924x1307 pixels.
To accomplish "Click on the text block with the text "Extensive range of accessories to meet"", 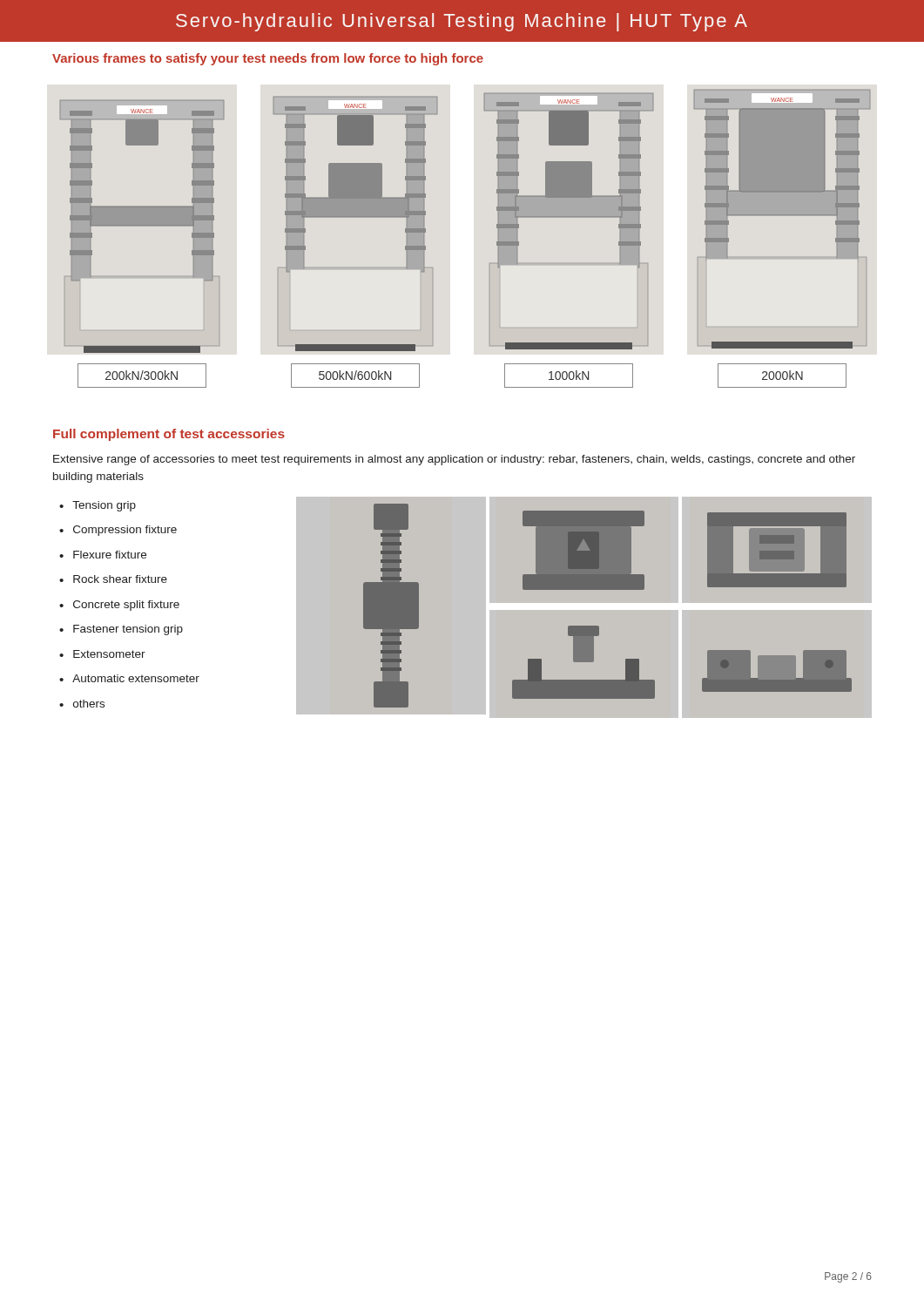I will point(454,468).
